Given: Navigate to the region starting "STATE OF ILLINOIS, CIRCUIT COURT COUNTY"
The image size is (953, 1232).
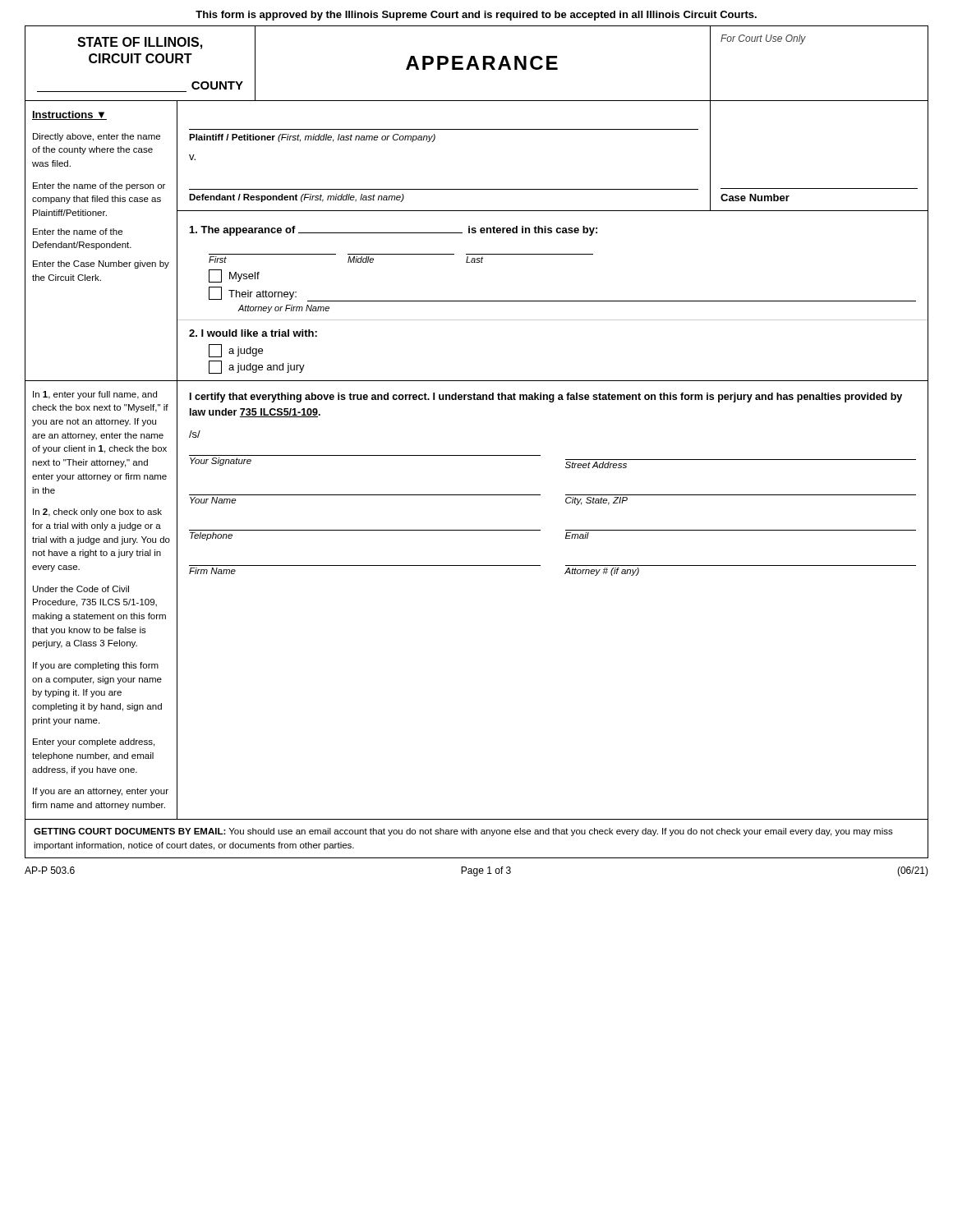Looking at the screenshot, I should 140,63.
